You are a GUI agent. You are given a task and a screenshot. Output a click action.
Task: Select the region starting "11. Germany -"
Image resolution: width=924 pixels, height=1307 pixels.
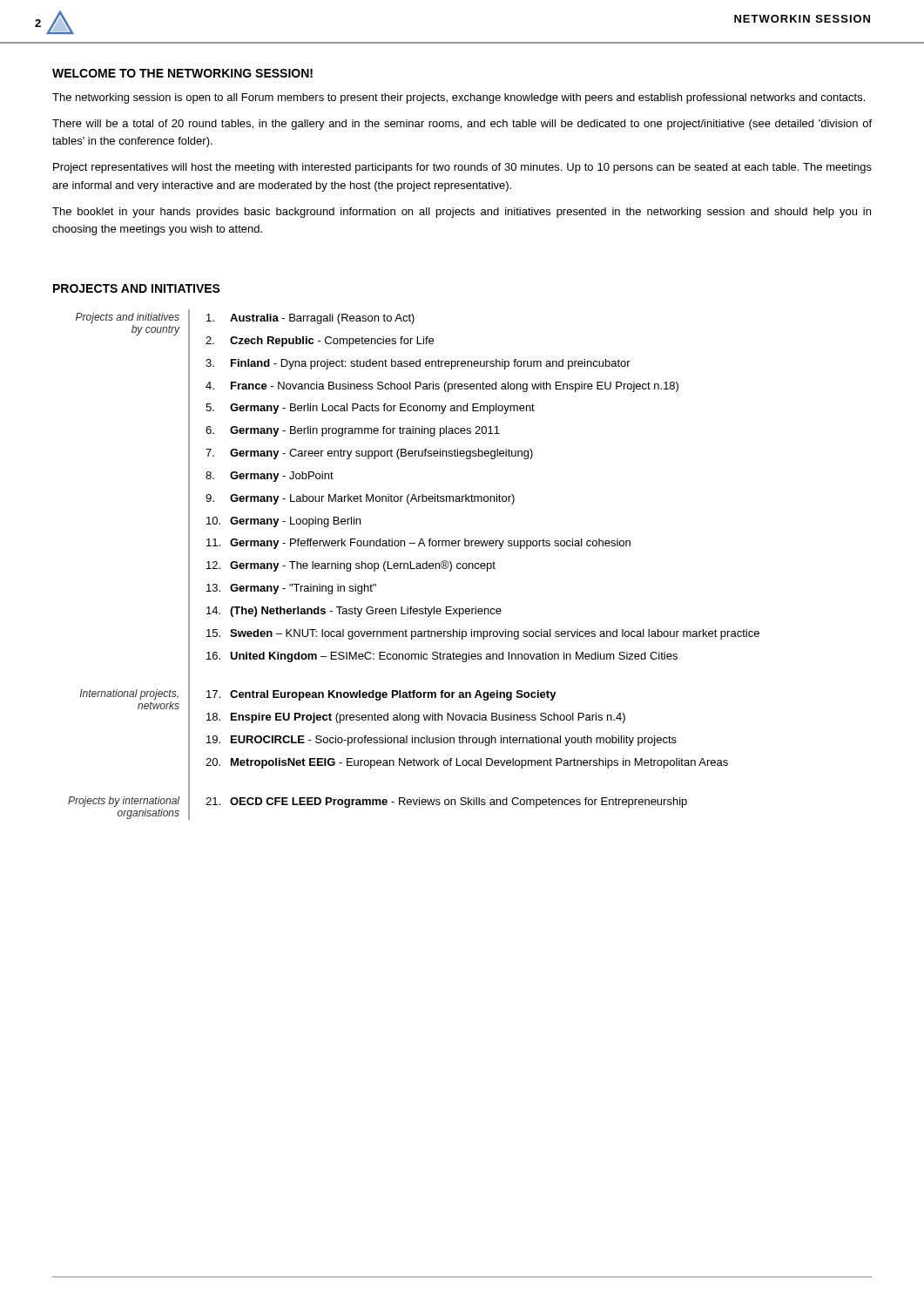click(x=538, y=544)
